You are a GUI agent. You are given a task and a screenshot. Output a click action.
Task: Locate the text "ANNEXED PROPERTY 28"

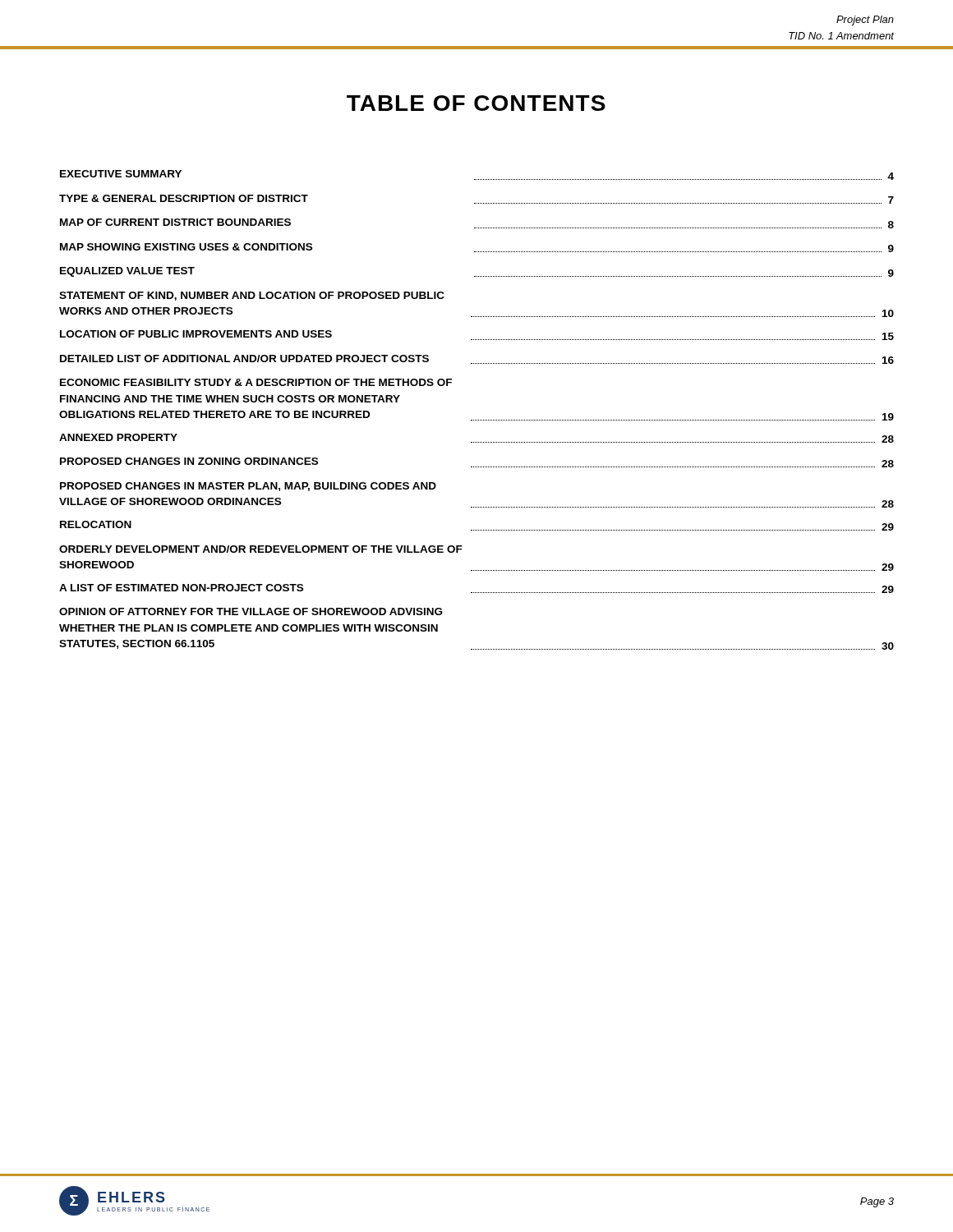(476, 437)
